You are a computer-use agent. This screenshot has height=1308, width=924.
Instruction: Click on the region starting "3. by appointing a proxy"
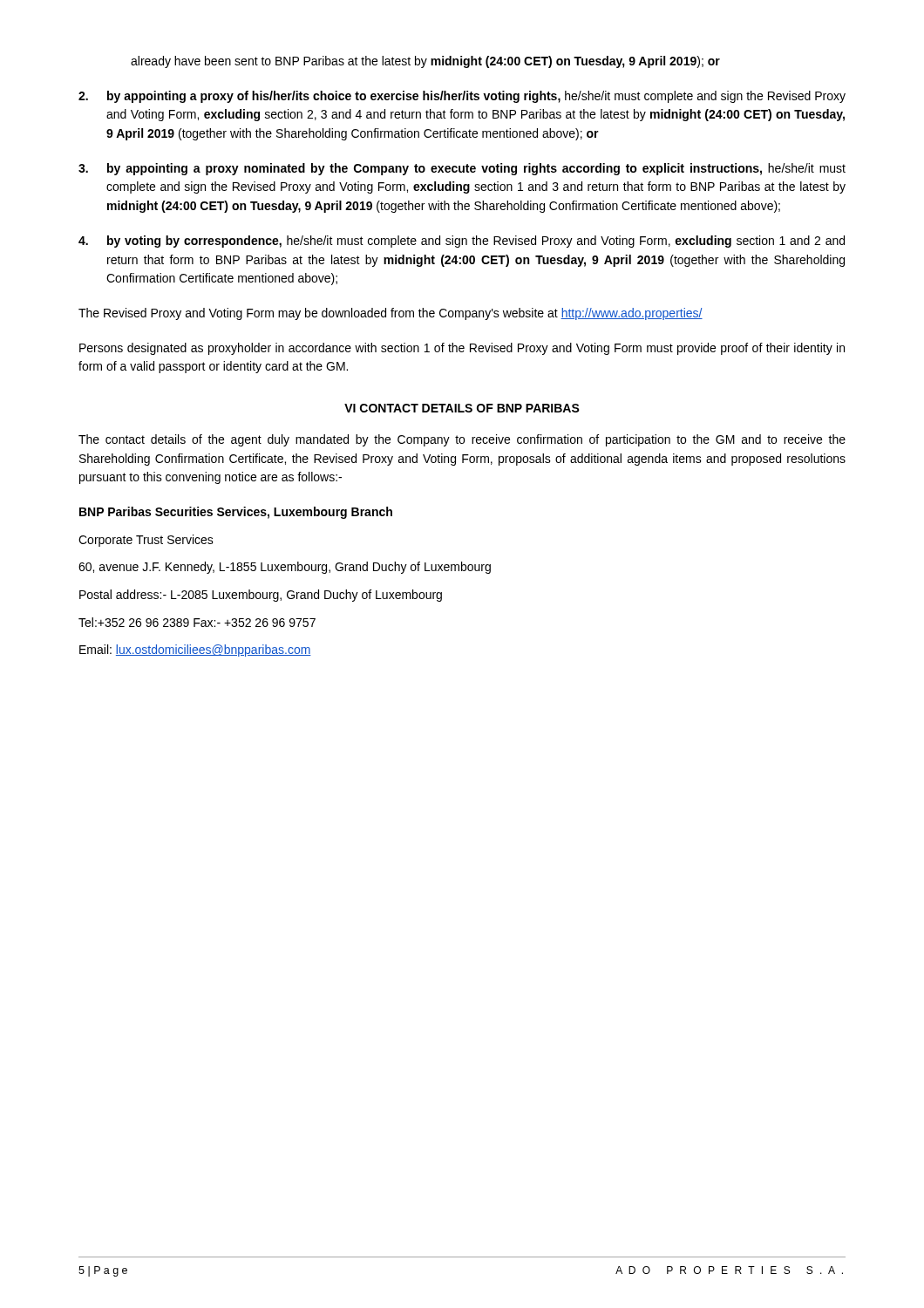[462, 188]
